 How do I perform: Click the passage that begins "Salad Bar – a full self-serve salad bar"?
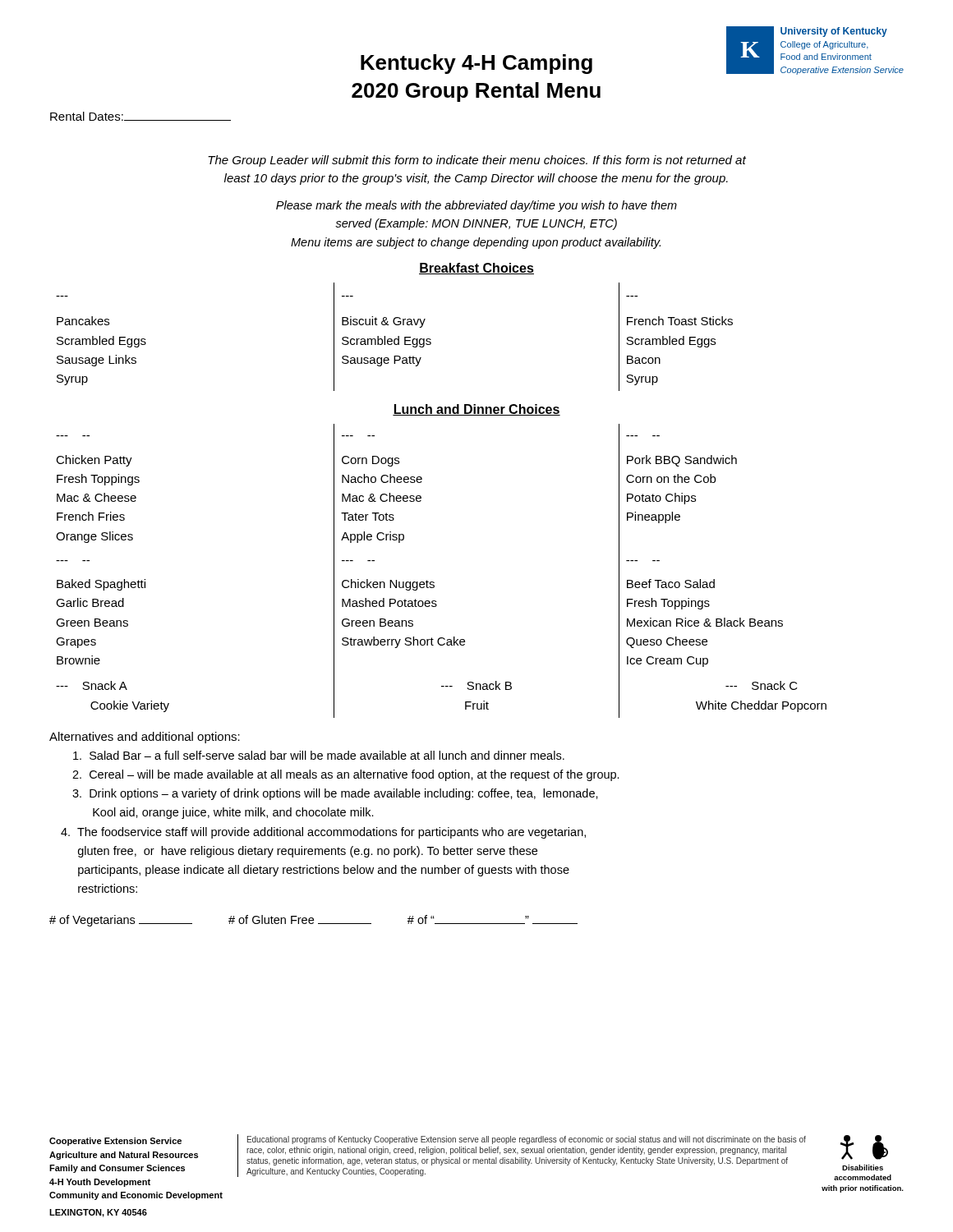click(319, 755)
